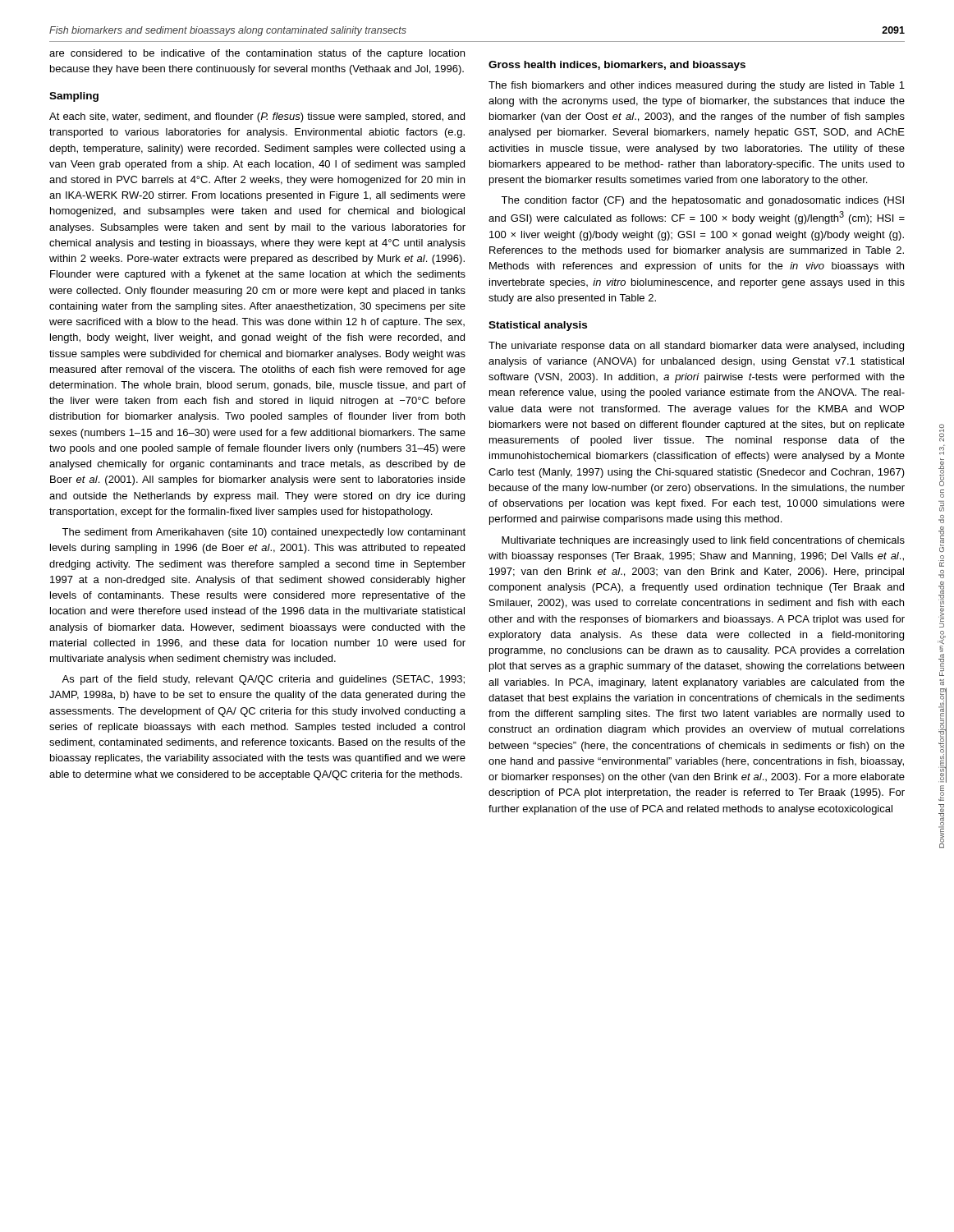Click on the text block starting "Gross health indices, biomarkers, and bioassays"

(617, 64)
